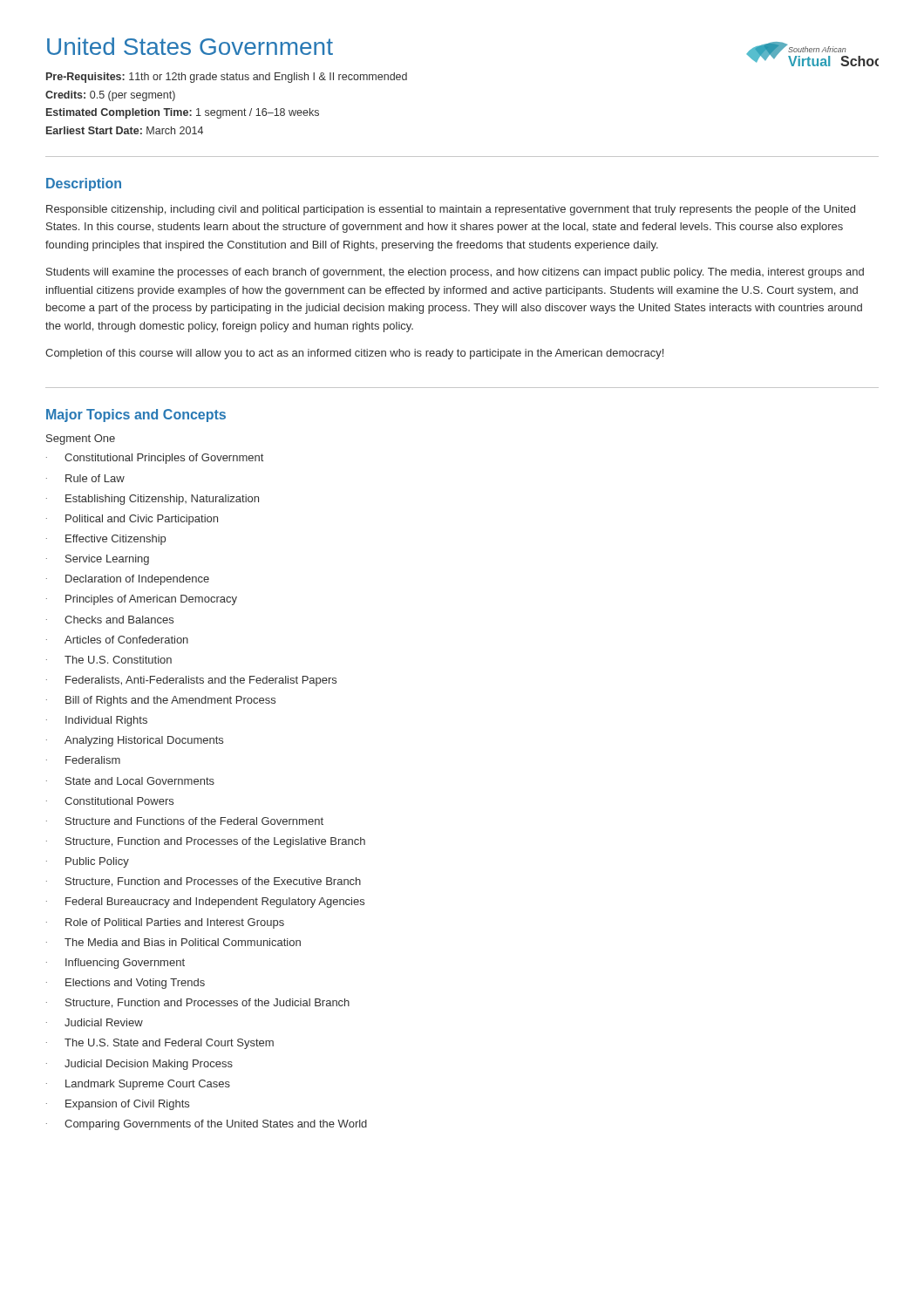Point to the text starting "·Structure, Function and Processes of the Executive Branch"

204,882
